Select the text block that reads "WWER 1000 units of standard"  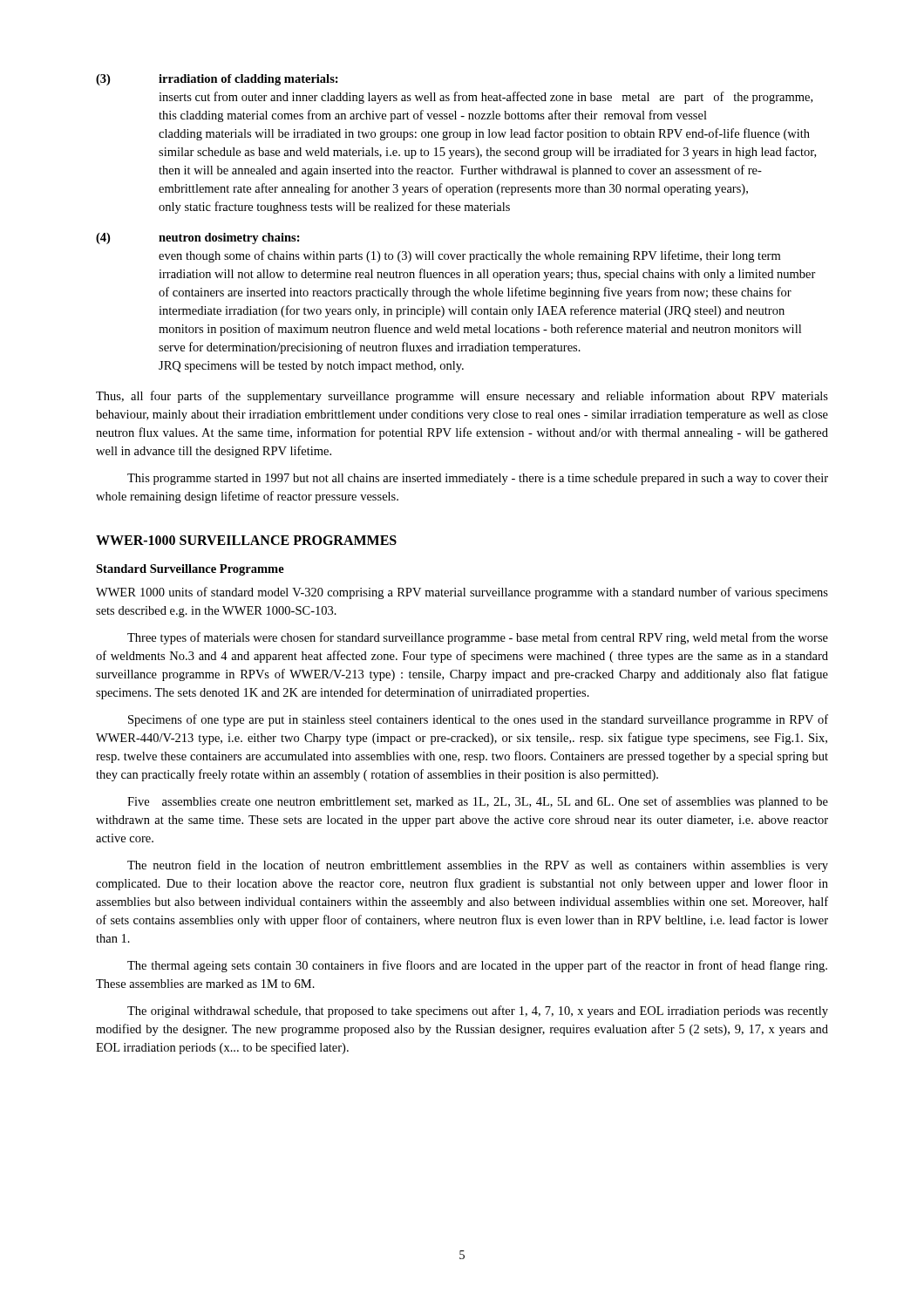coord(462,601)
